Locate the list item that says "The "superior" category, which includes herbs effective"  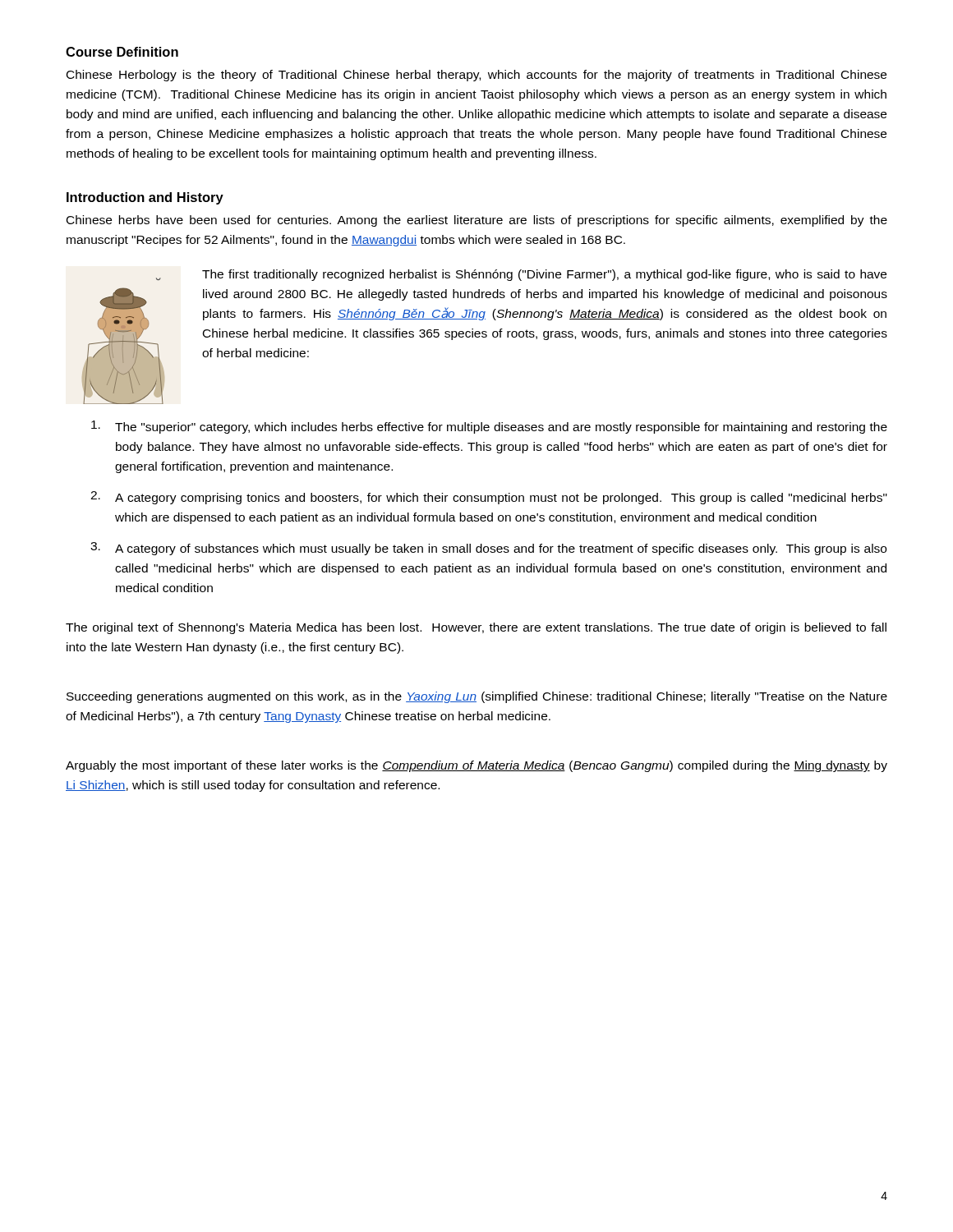coord(489,447)
